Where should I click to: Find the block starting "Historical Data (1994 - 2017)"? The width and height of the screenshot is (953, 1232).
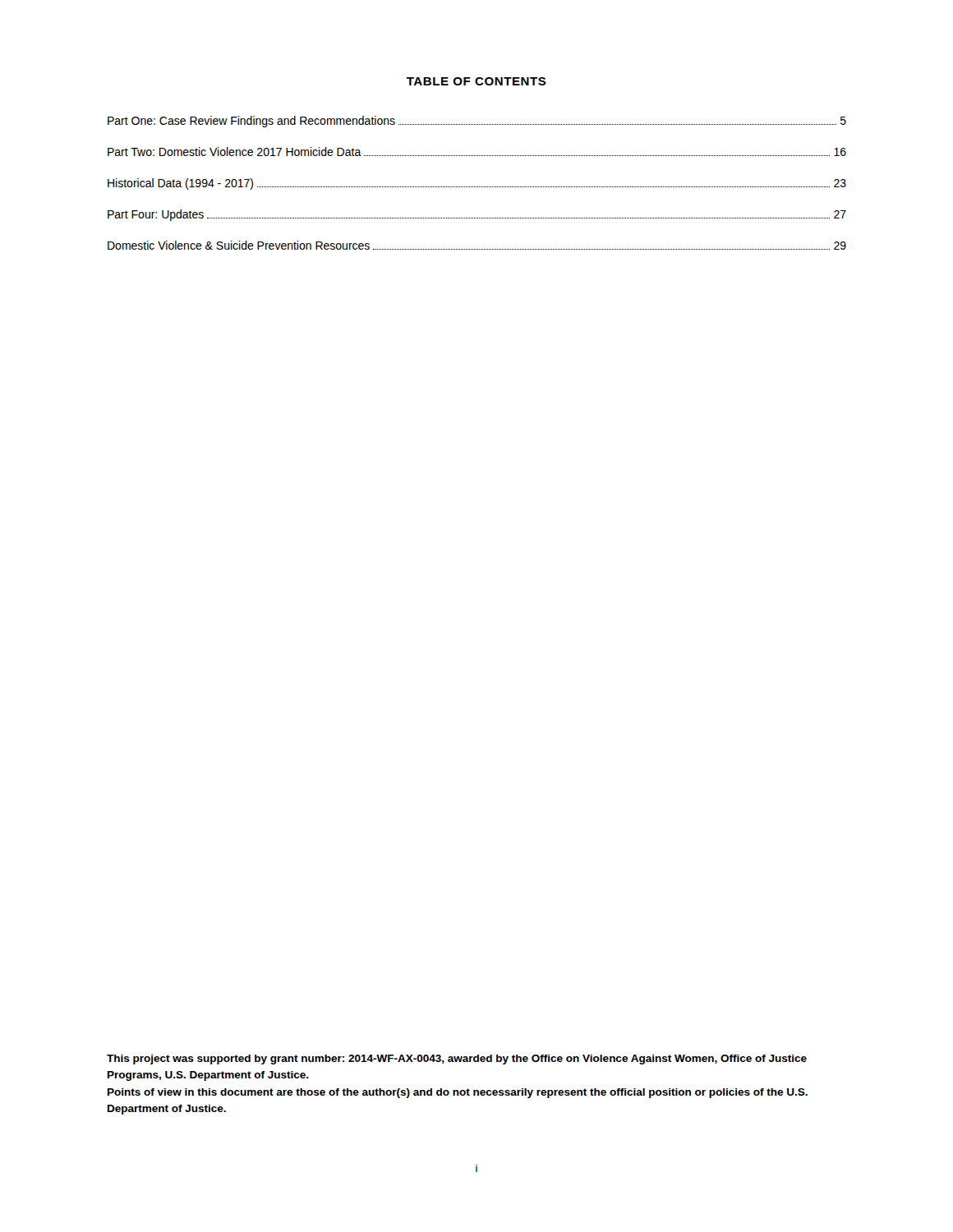(476, 183)
